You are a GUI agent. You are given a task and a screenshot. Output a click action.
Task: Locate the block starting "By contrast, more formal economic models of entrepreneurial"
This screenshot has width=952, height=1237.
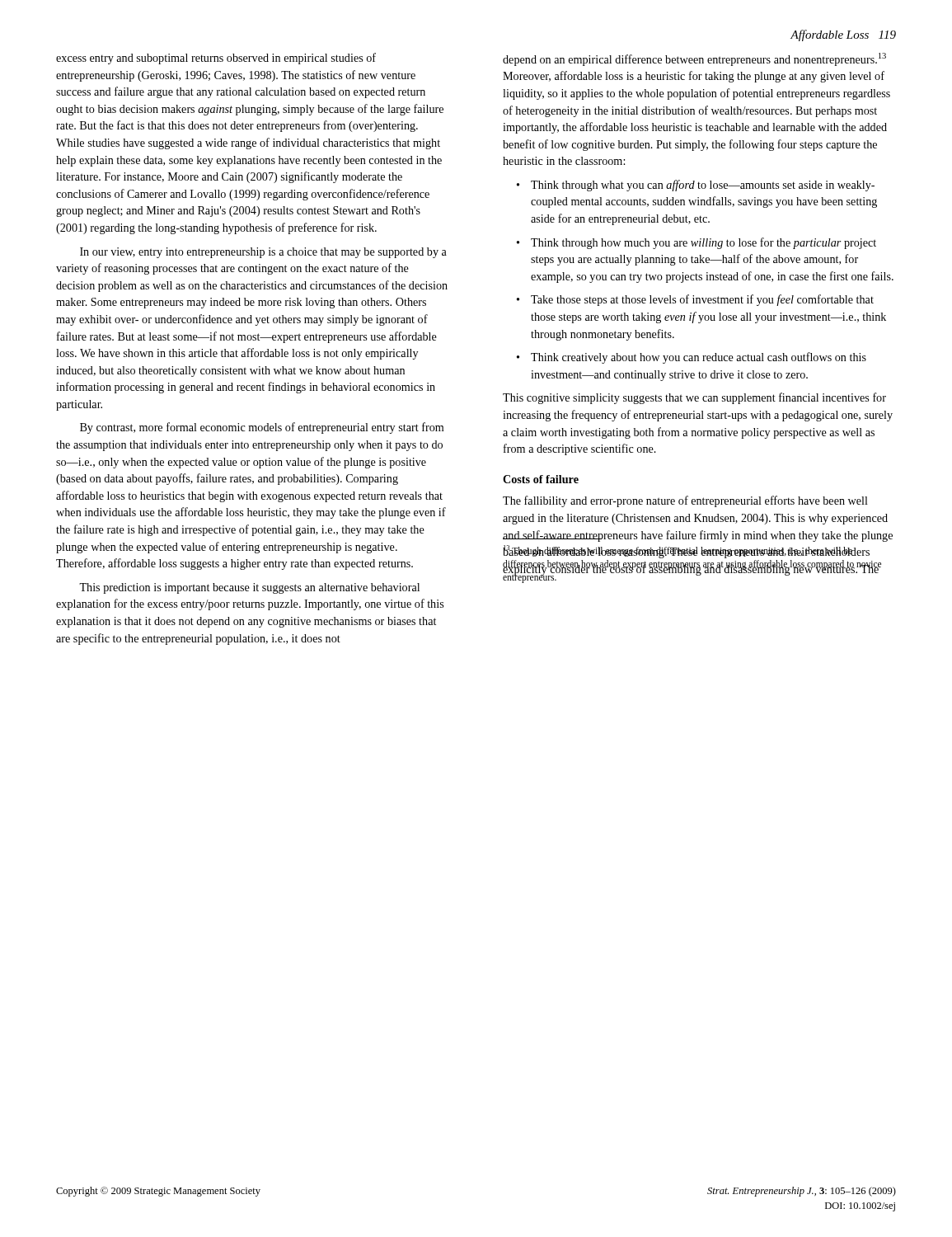point(252,496)
